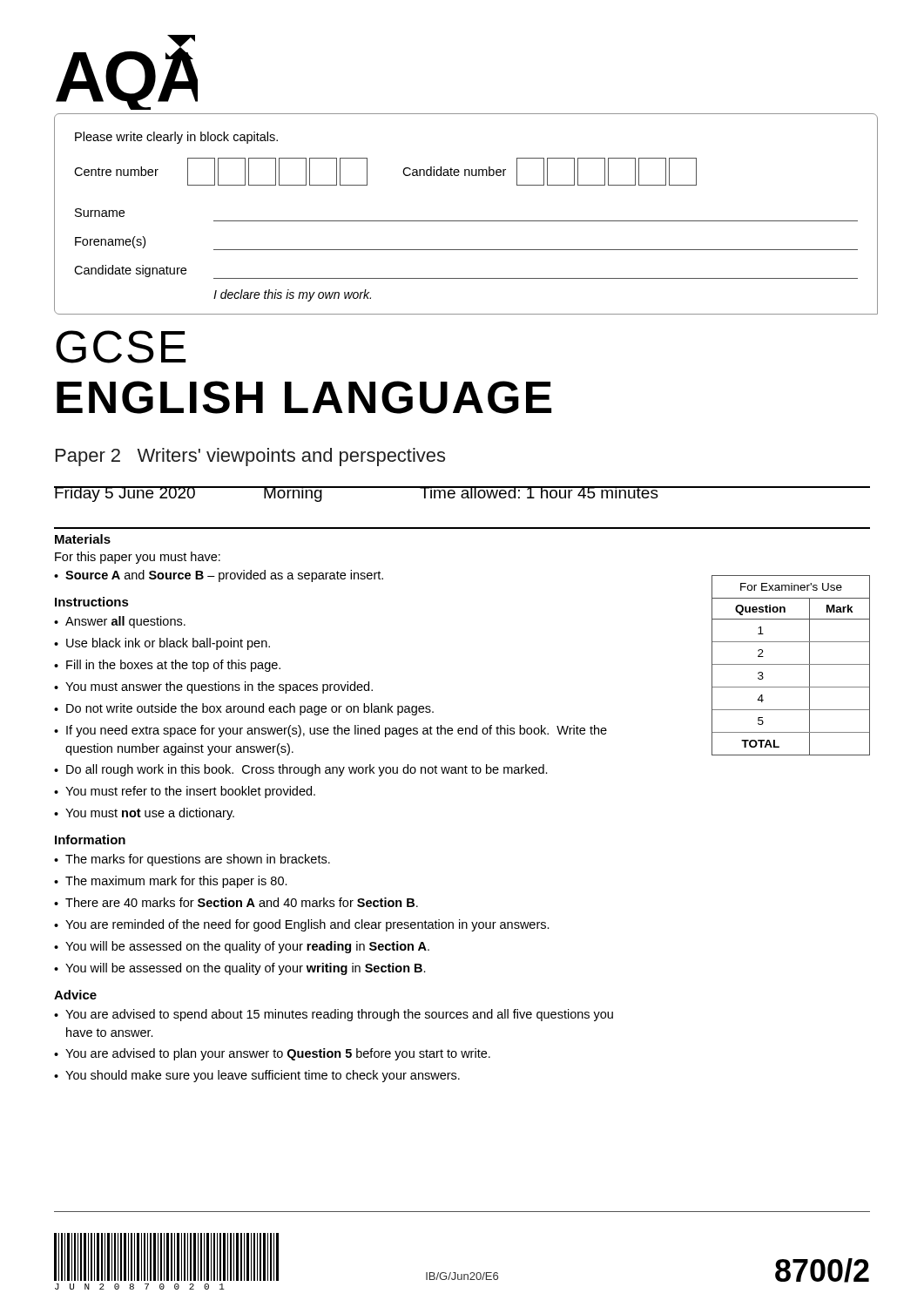This screenshot has height=1307, width=924.
Task: Point to the region starting "Paper 2 Writers'"
Action: [250, 455]
